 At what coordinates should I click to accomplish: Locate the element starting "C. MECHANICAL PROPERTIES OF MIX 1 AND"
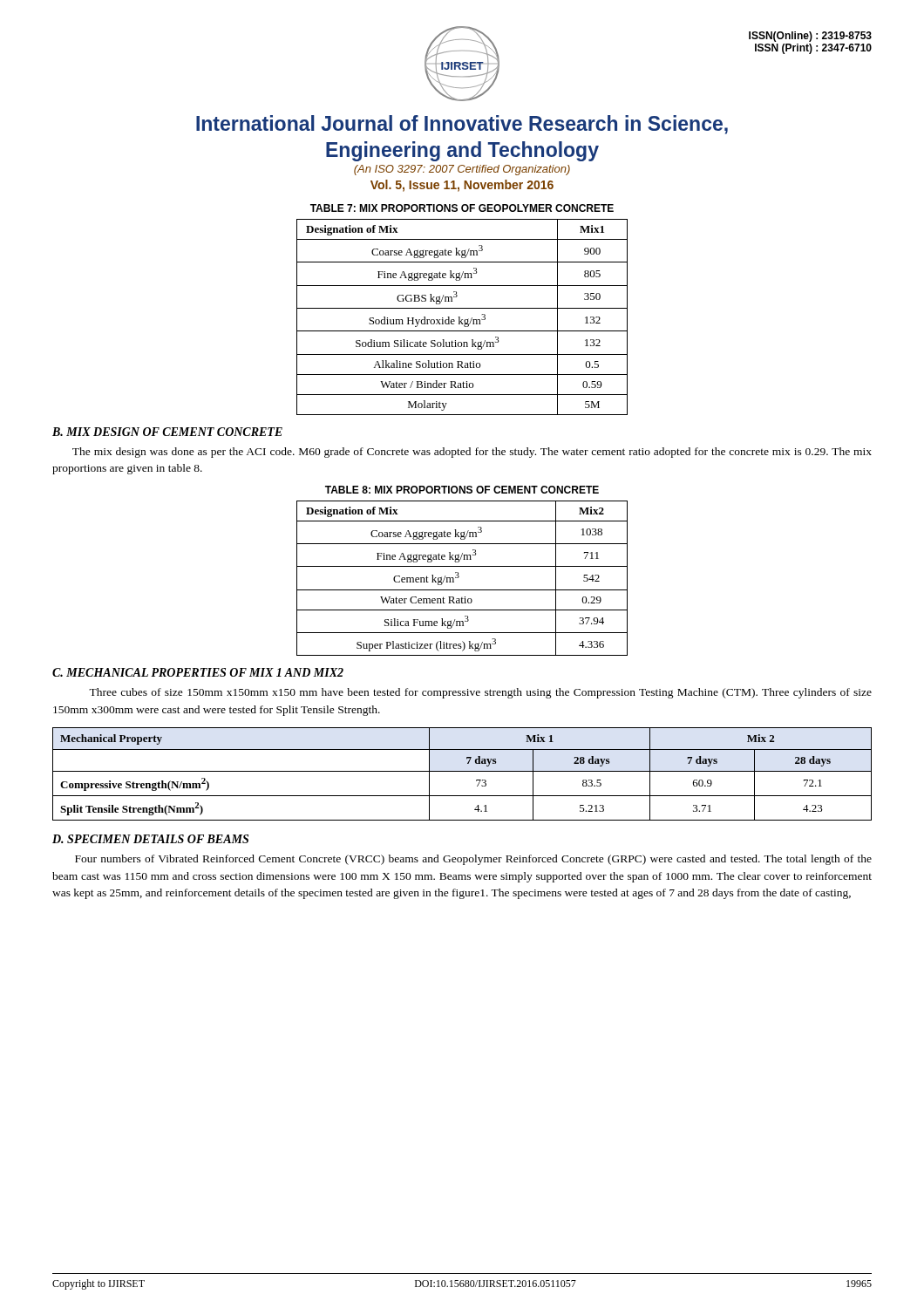198,673
